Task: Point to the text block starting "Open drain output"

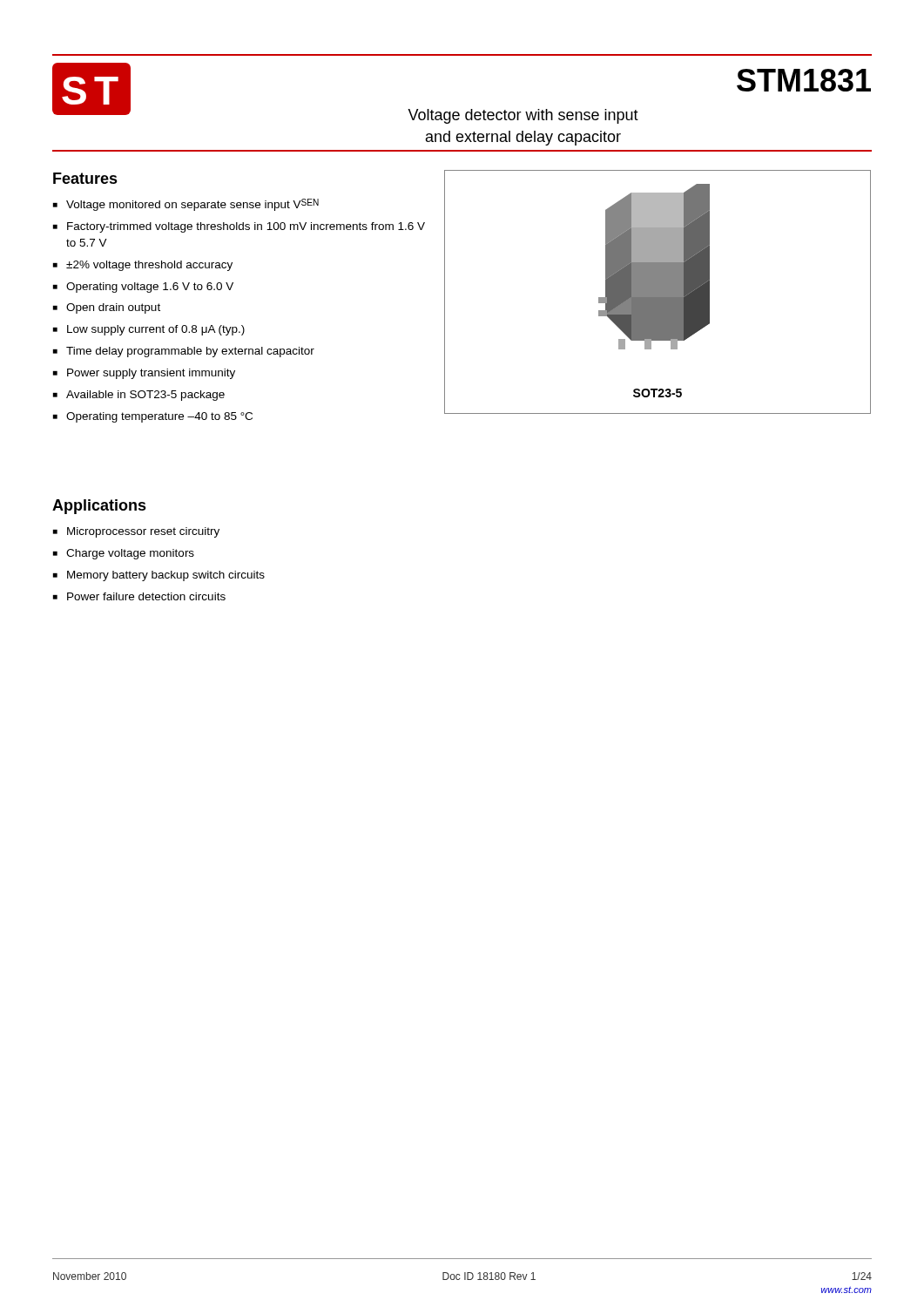Action: pyautogui.click(x=113, y=308)
